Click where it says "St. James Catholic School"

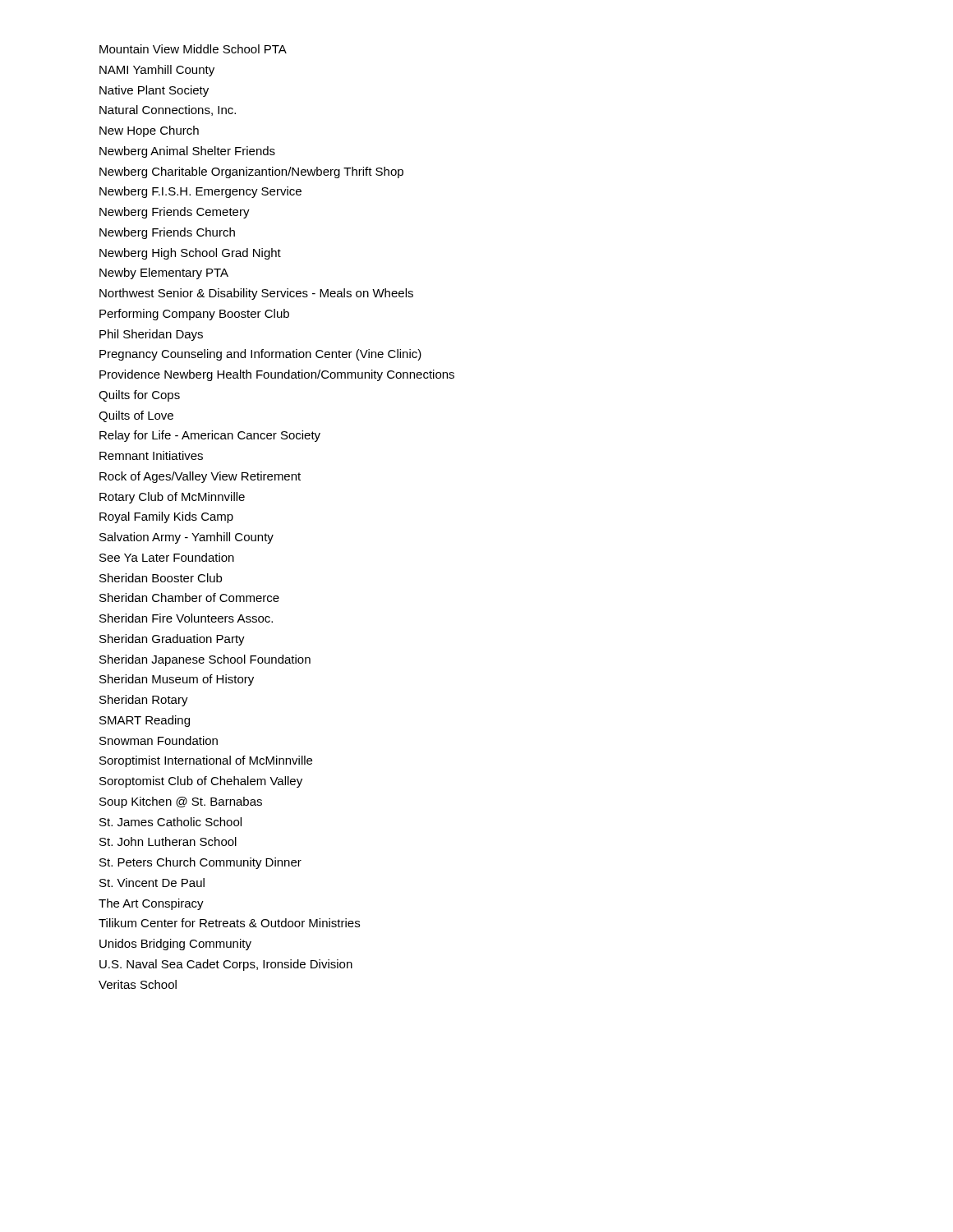[170, 821]
